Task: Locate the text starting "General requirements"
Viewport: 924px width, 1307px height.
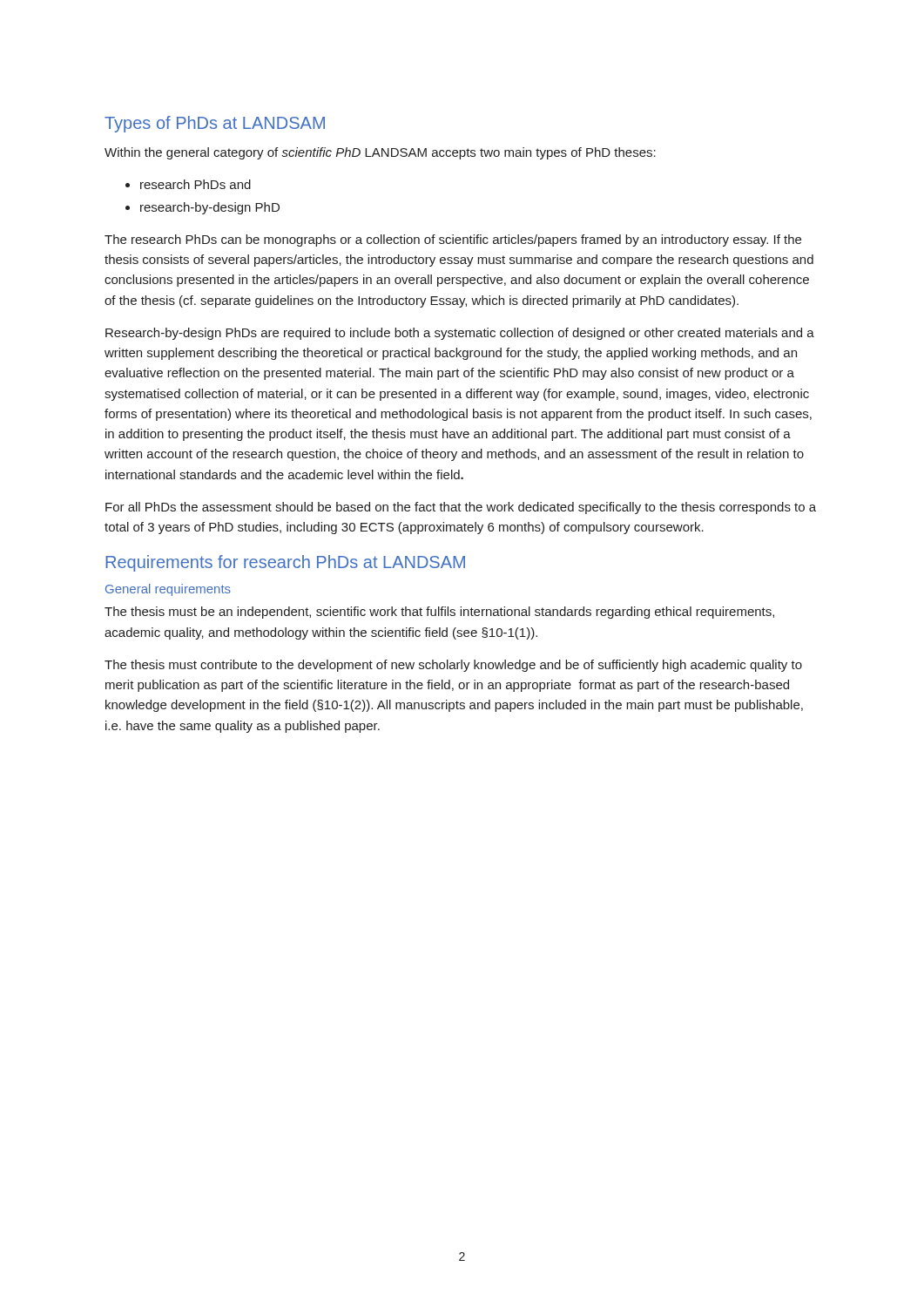Action: click(x=168, y=589)
